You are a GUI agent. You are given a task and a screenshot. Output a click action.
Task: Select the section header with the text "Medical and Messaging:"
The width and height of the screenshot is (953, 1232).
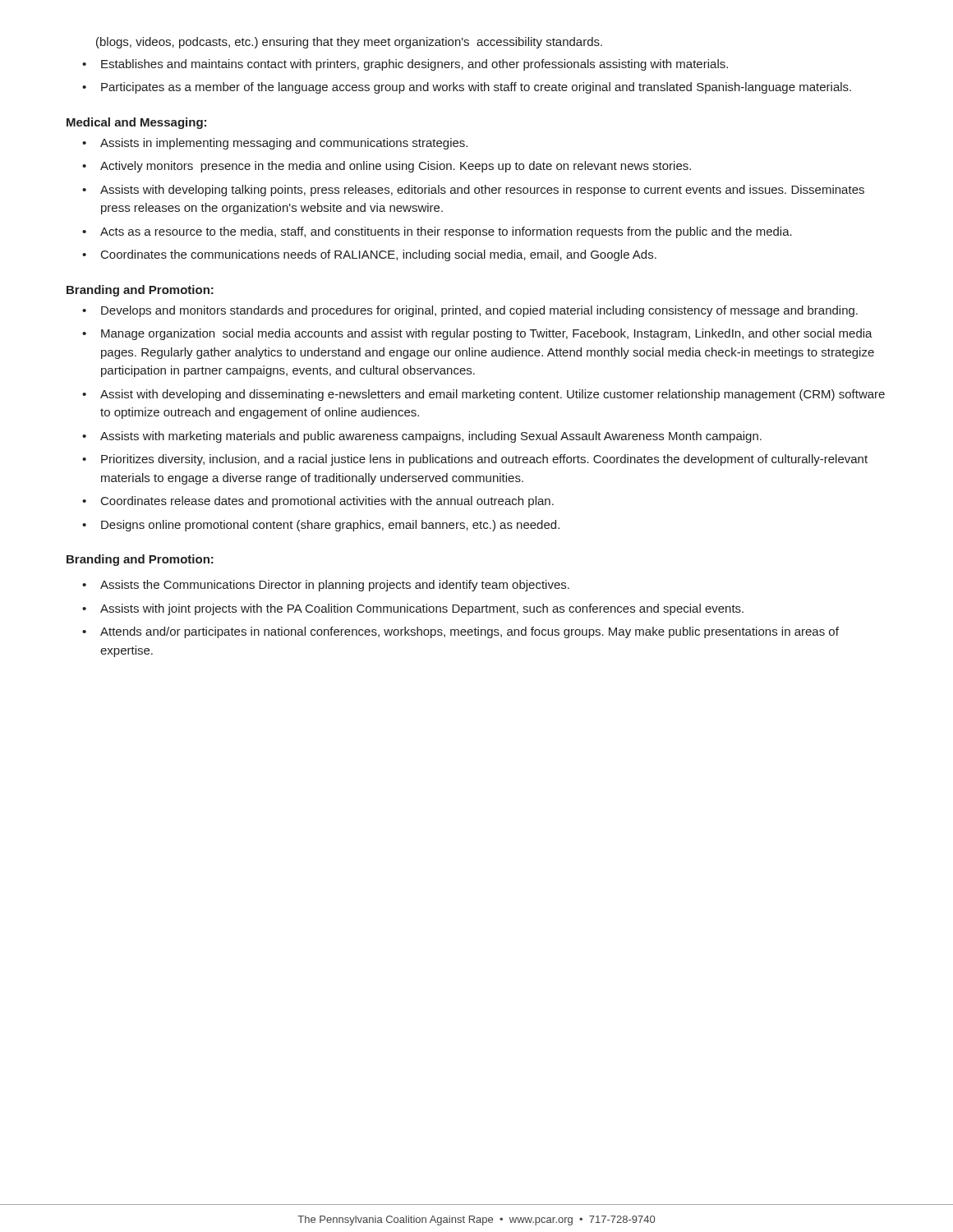(x=137, y=122)
